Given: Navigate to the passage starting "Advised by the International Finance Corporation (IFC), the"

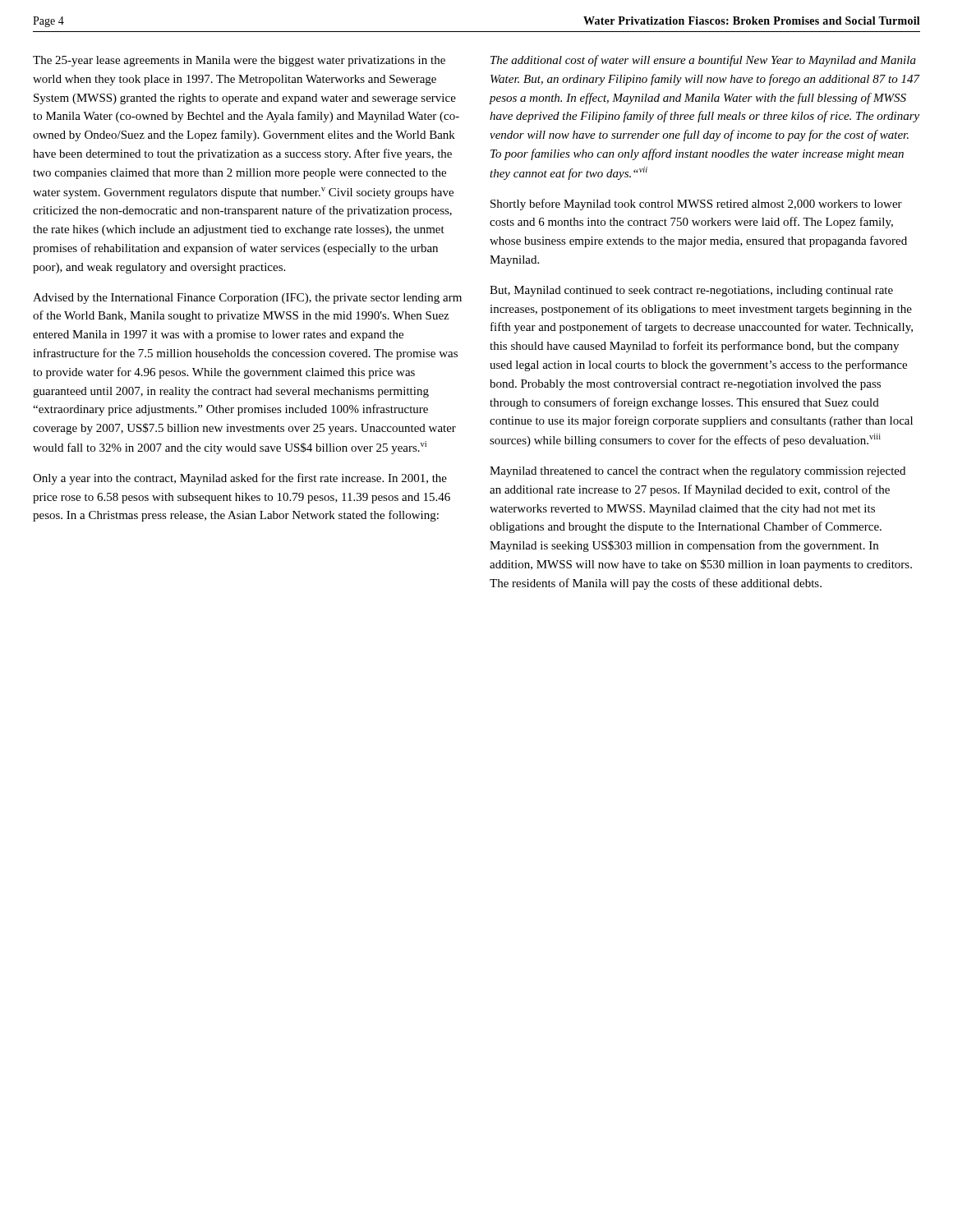Looking at the screenshot, I should [247, 372].
